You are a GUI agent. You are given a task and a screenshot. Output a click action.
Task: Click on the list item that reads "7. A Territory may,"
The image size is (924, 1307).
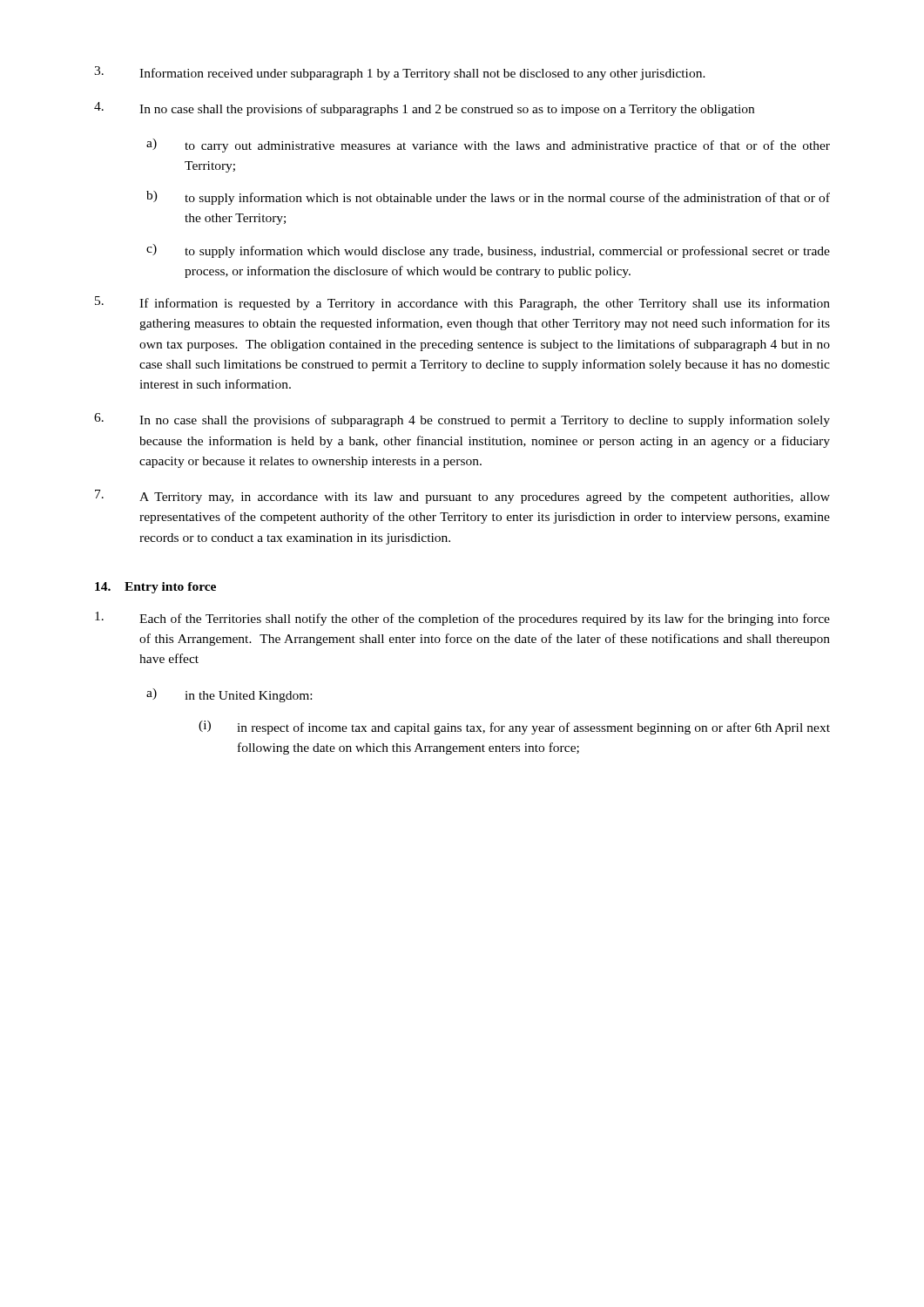point(462,517)
